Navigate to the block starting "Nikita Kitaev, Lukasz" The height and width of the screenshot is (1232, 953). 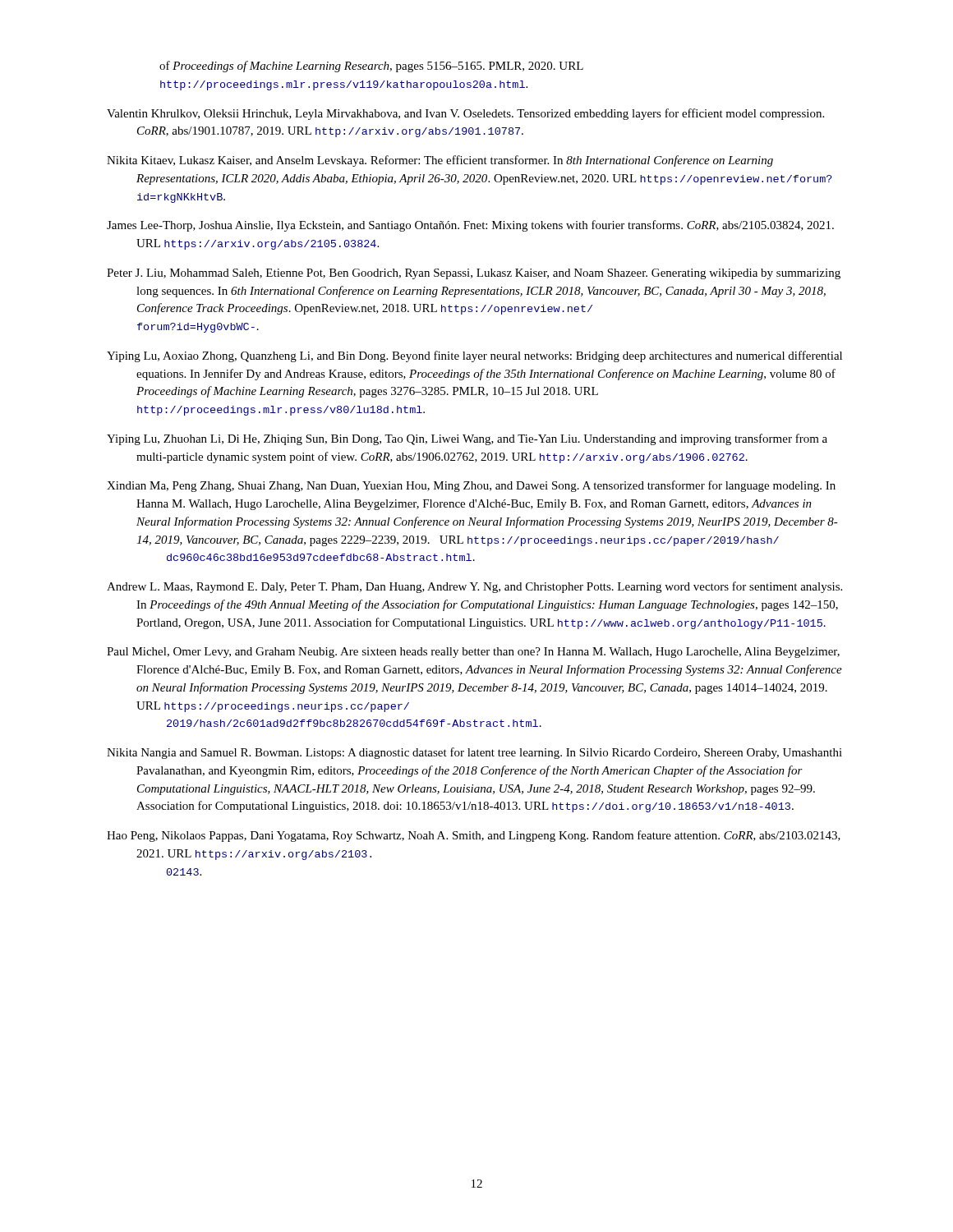[470, 178]
